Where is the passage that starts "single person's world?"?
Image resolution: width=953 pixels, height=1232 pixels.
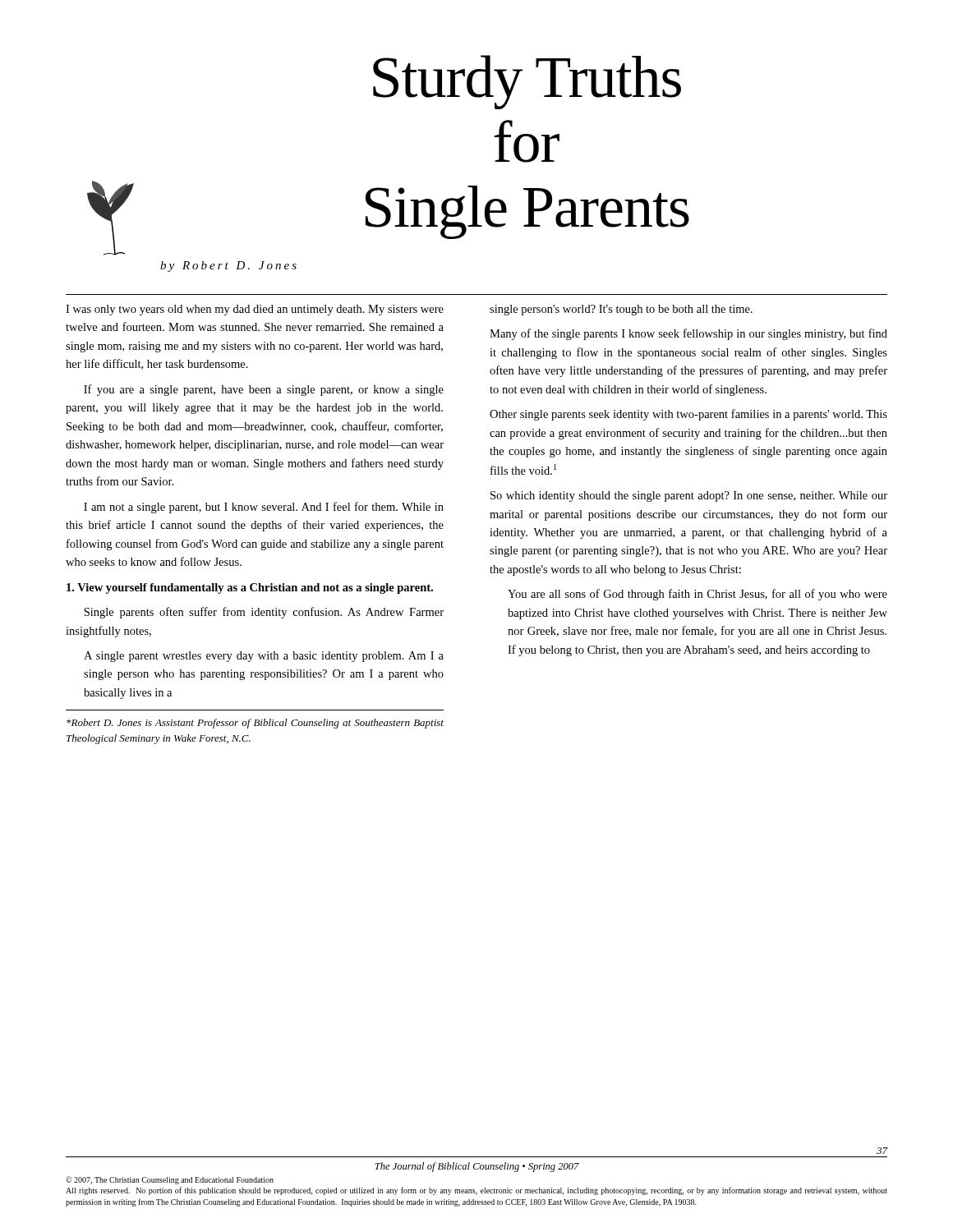tap(688, 390)
